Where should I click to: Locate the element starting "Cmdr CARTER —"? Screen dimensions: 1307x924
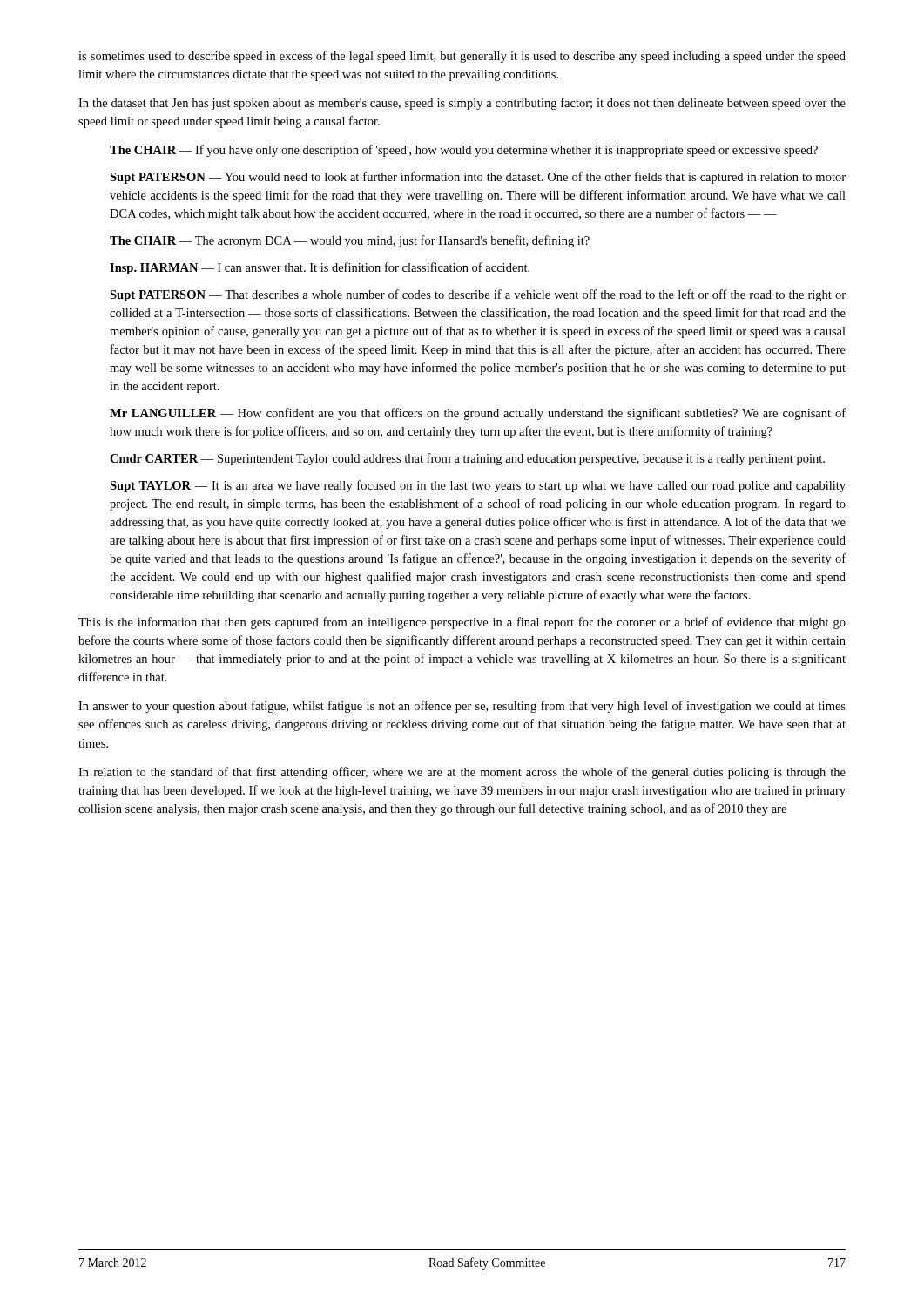[468, 459]
